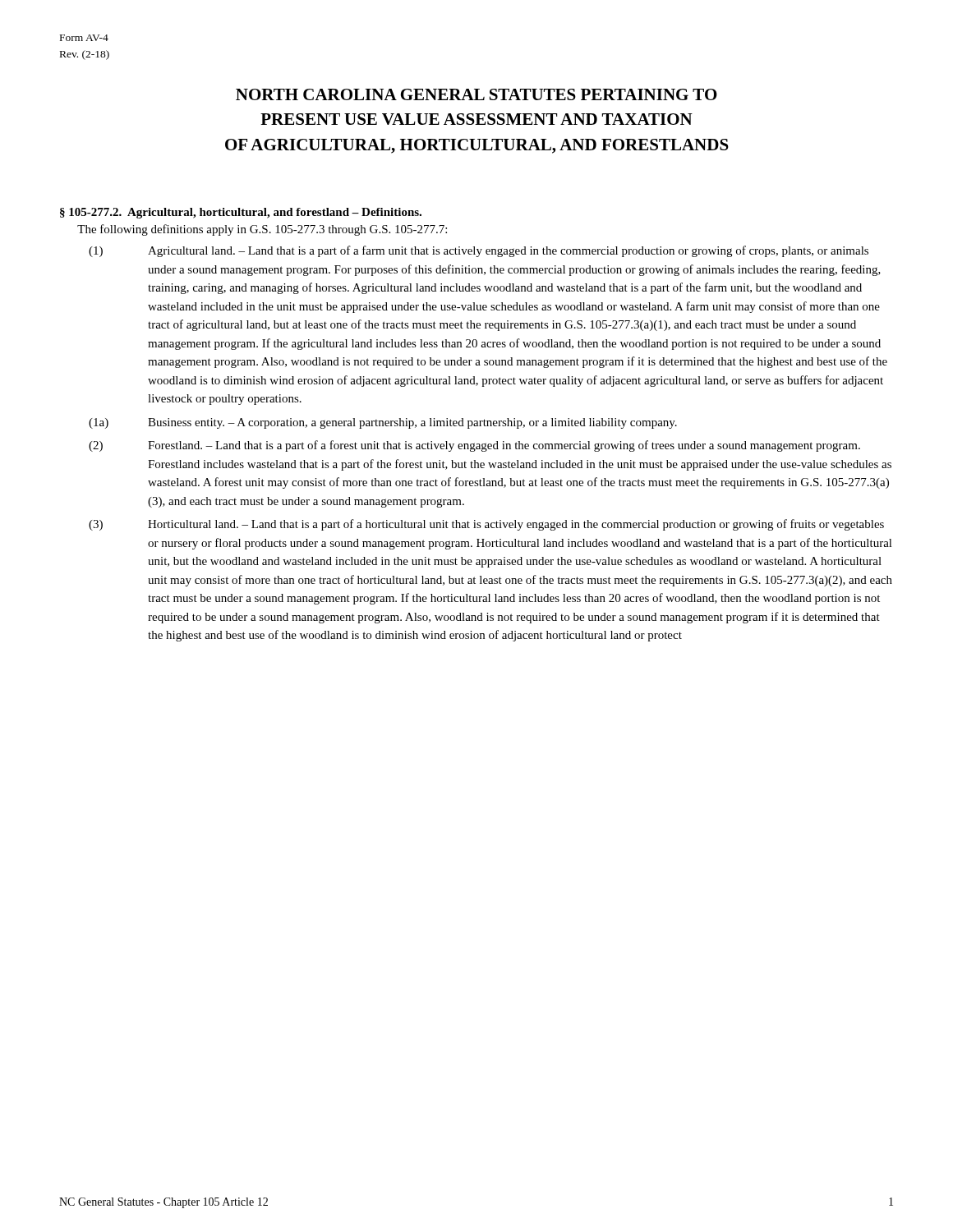Image resolution: width=953 pixels, height=1232 pixels.
Task: Point to the block starting "(1) Agricultural land. – Land that"
Action: (476, 325)
